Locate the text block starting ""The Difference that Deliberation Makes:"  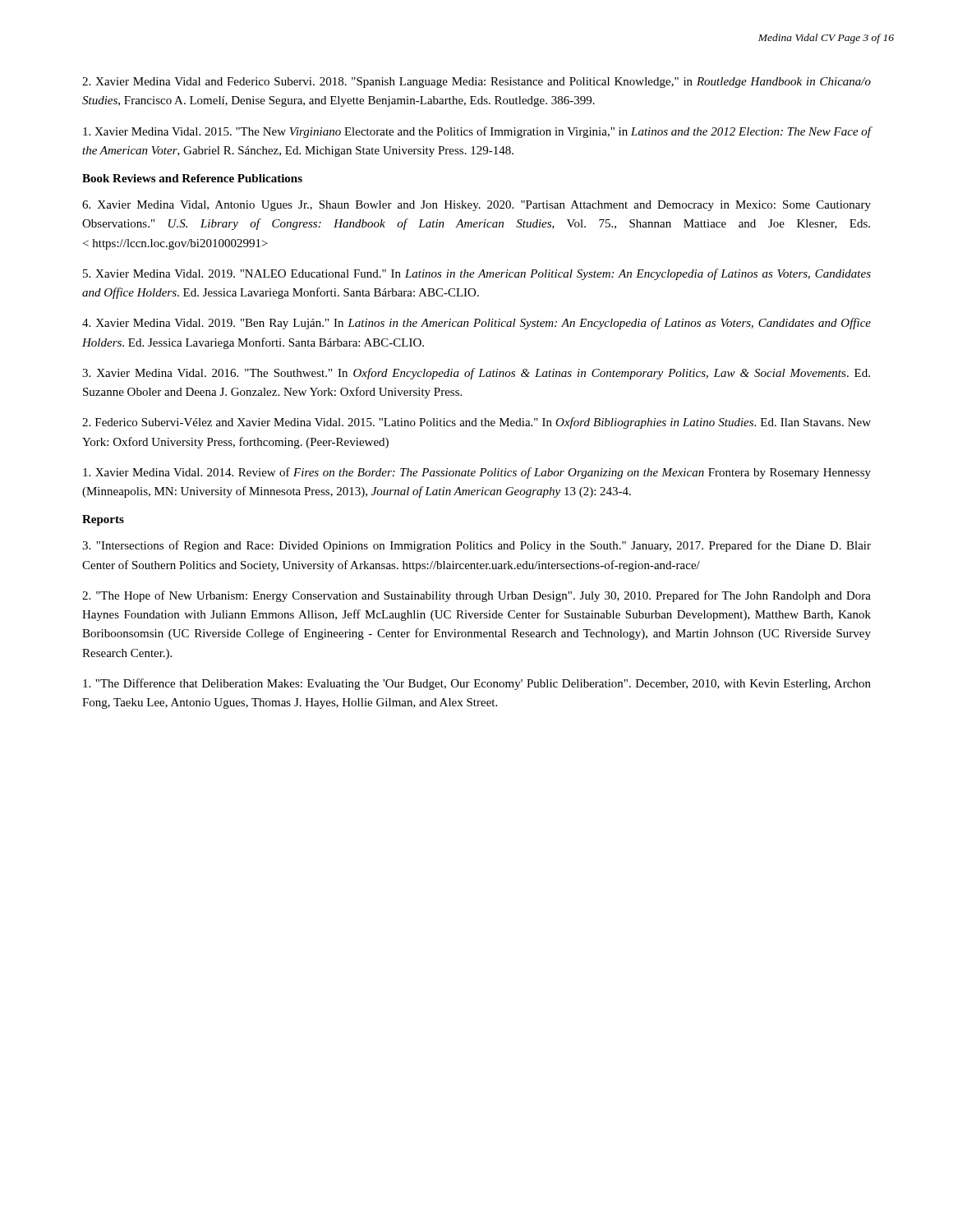pyautogui.click(x=476, y=693)
